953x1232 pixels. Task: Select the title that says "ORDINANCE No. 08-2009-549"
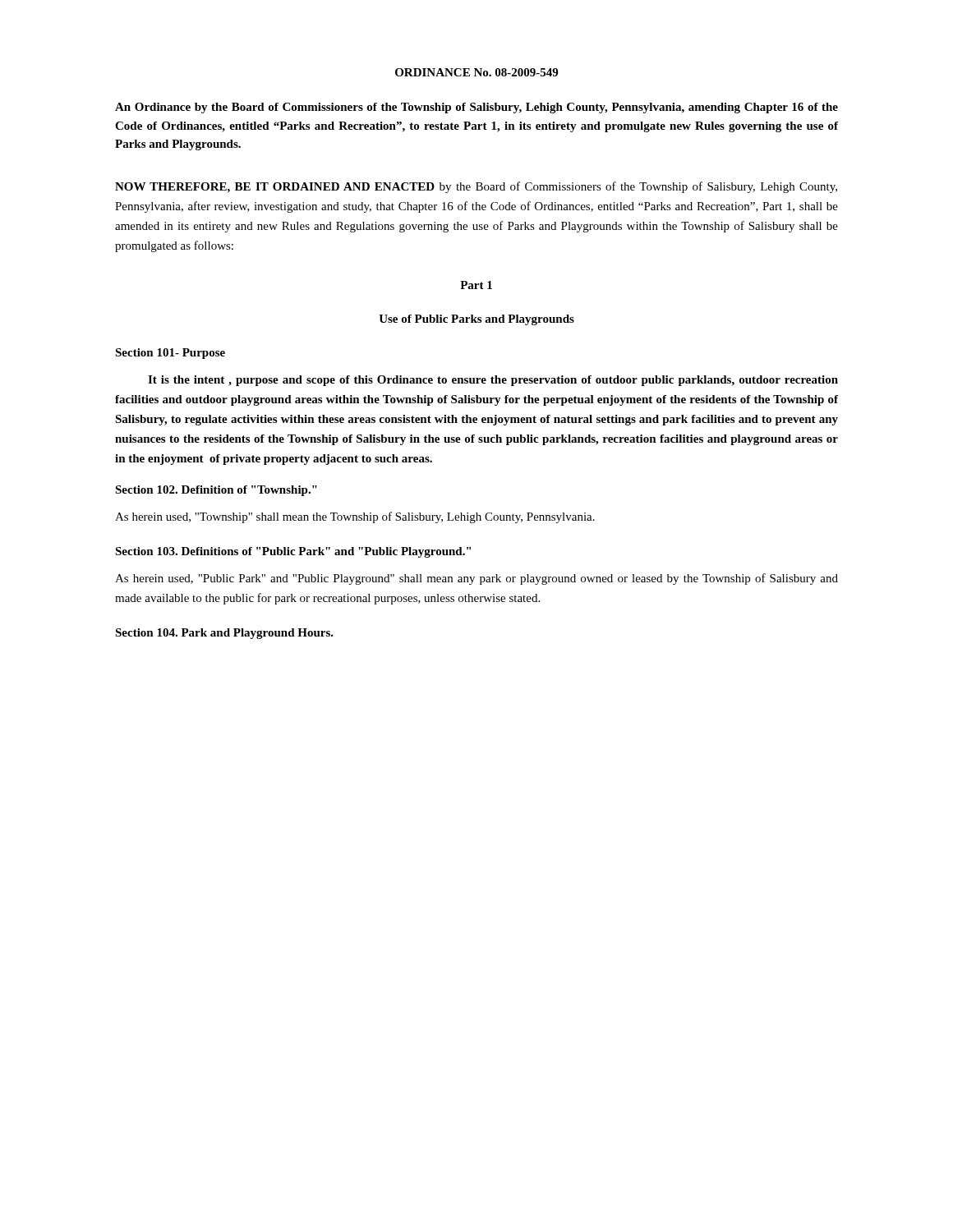click(x=476, y=72)
